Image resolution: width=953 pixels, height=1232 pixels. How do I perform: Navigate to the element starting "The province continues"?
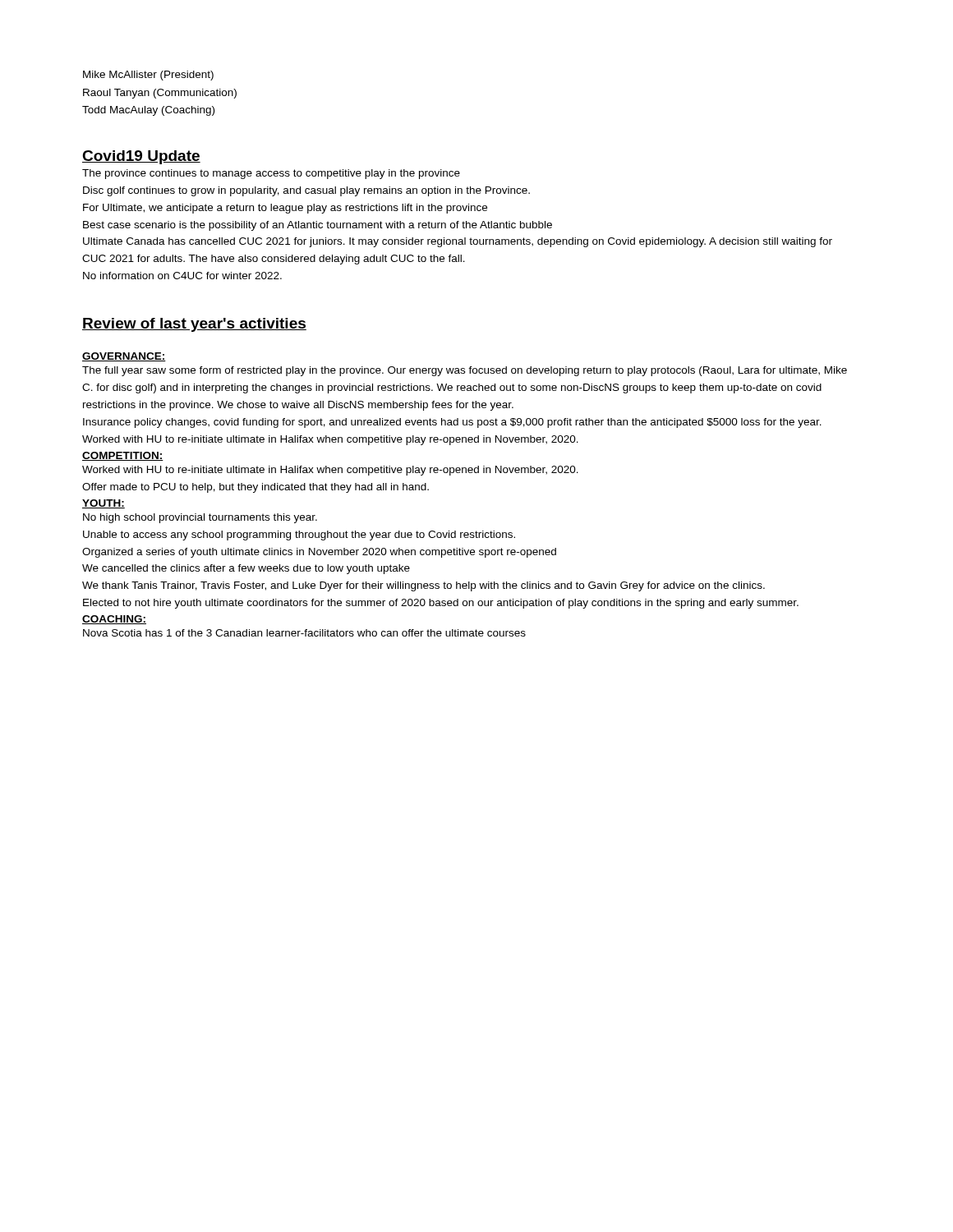(x=457, y=224)
